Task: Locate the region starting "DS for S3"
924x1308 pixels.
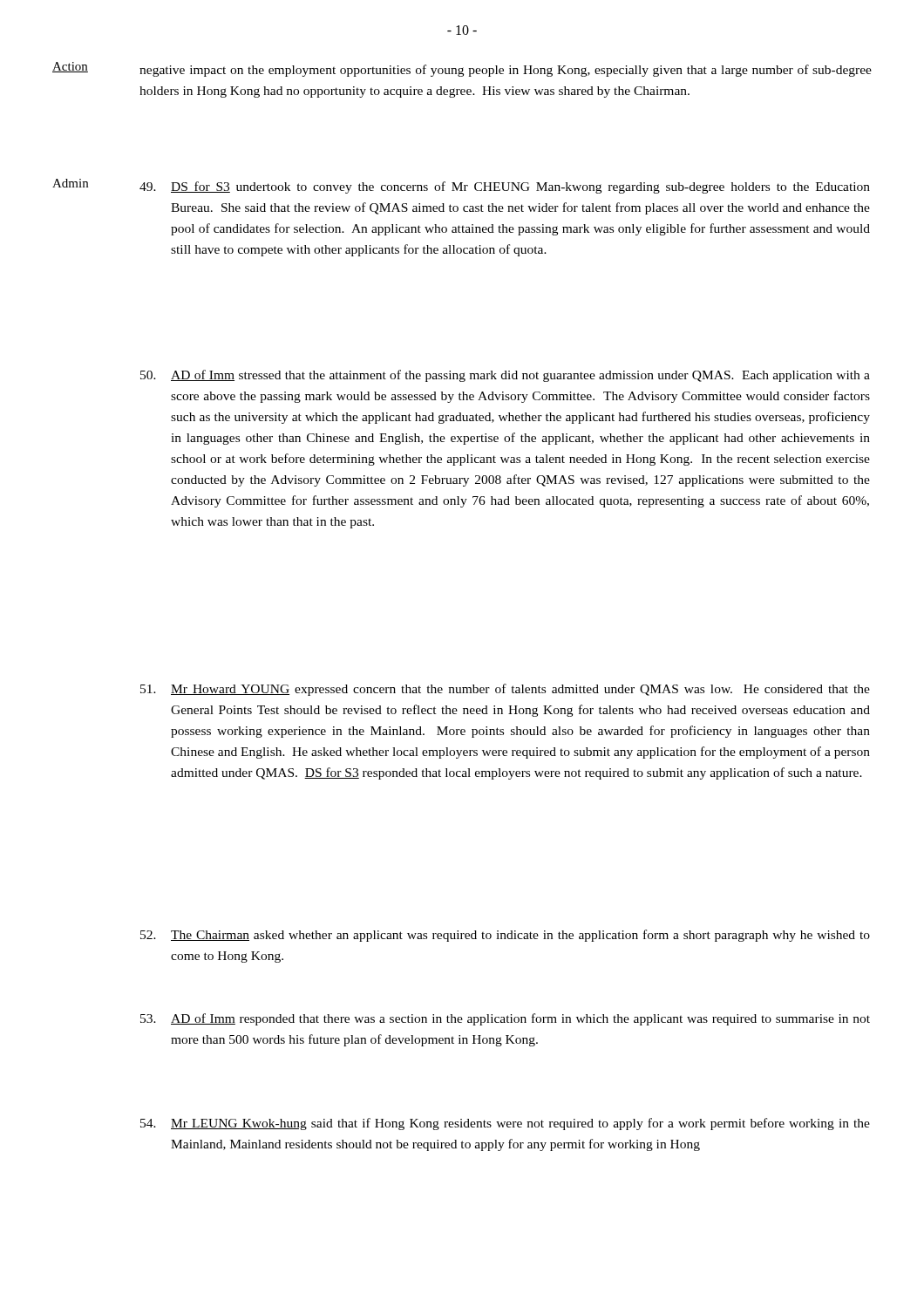Action: click(x=505, y=218)
